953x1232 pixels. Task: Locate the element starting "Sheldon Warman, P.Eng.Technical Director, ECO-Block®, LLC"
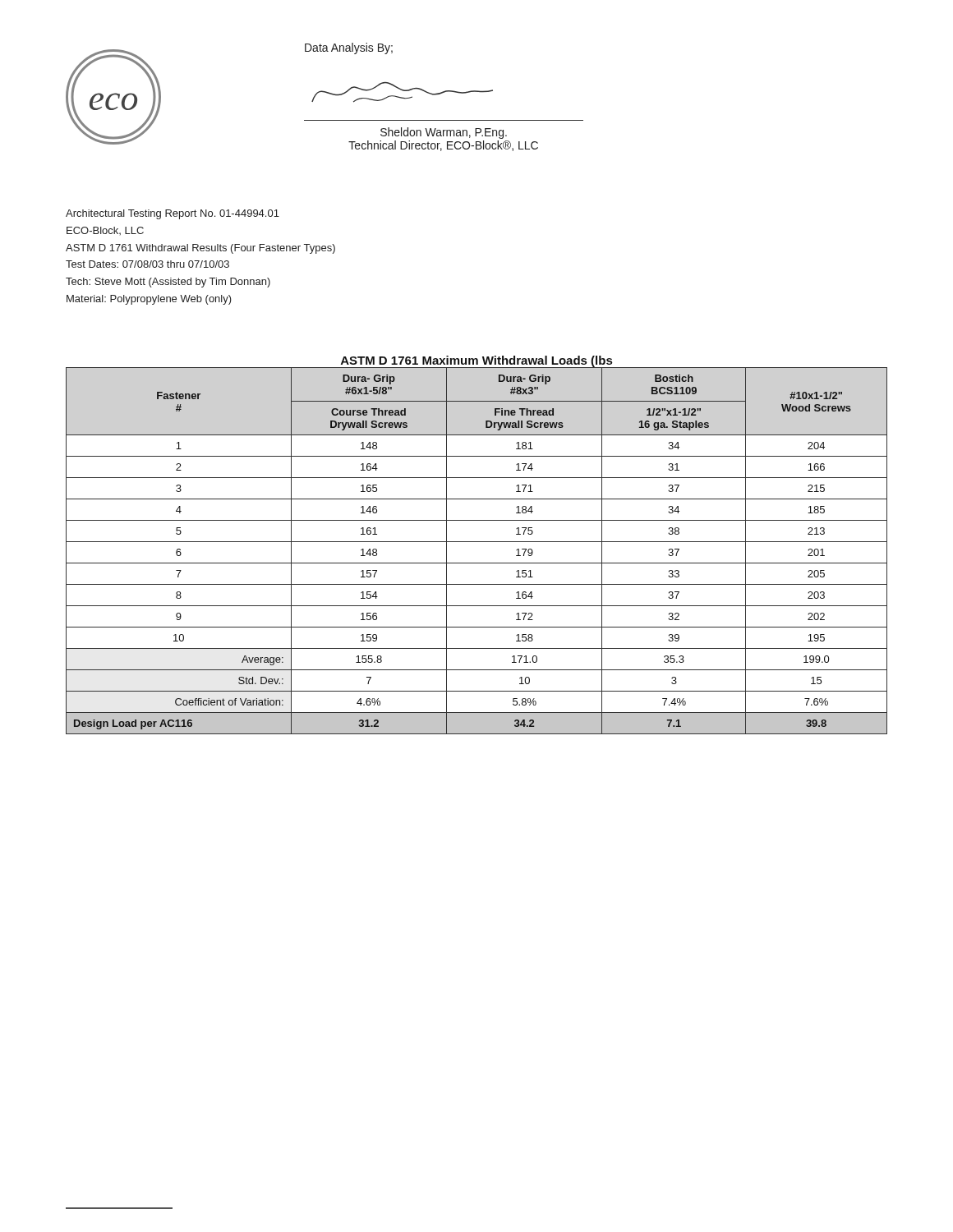pyautogui.click(x=444, y=139)
